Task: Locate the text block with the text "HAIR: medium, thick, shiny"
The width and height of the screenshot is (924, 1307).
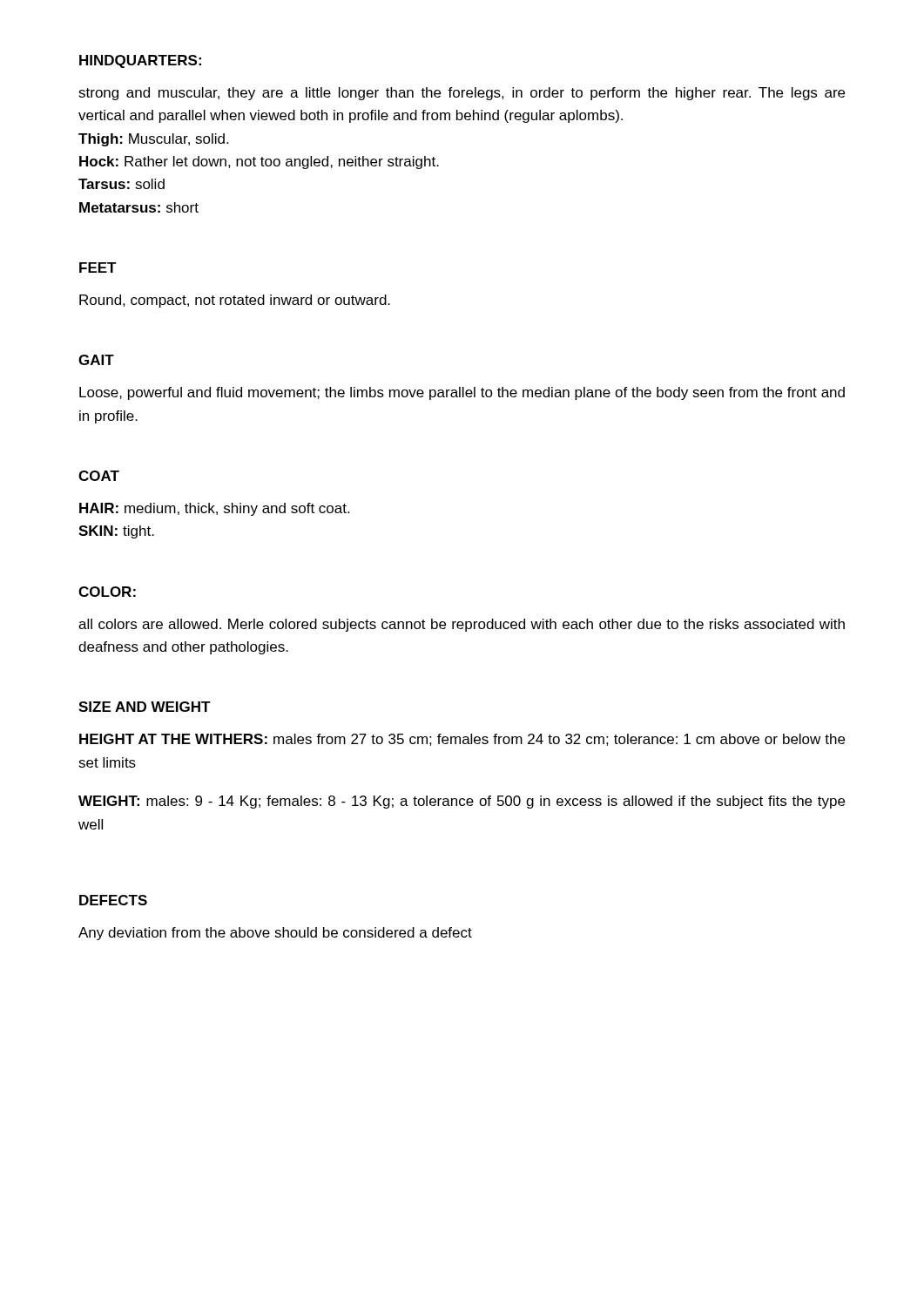Action: tap(215, 520)
